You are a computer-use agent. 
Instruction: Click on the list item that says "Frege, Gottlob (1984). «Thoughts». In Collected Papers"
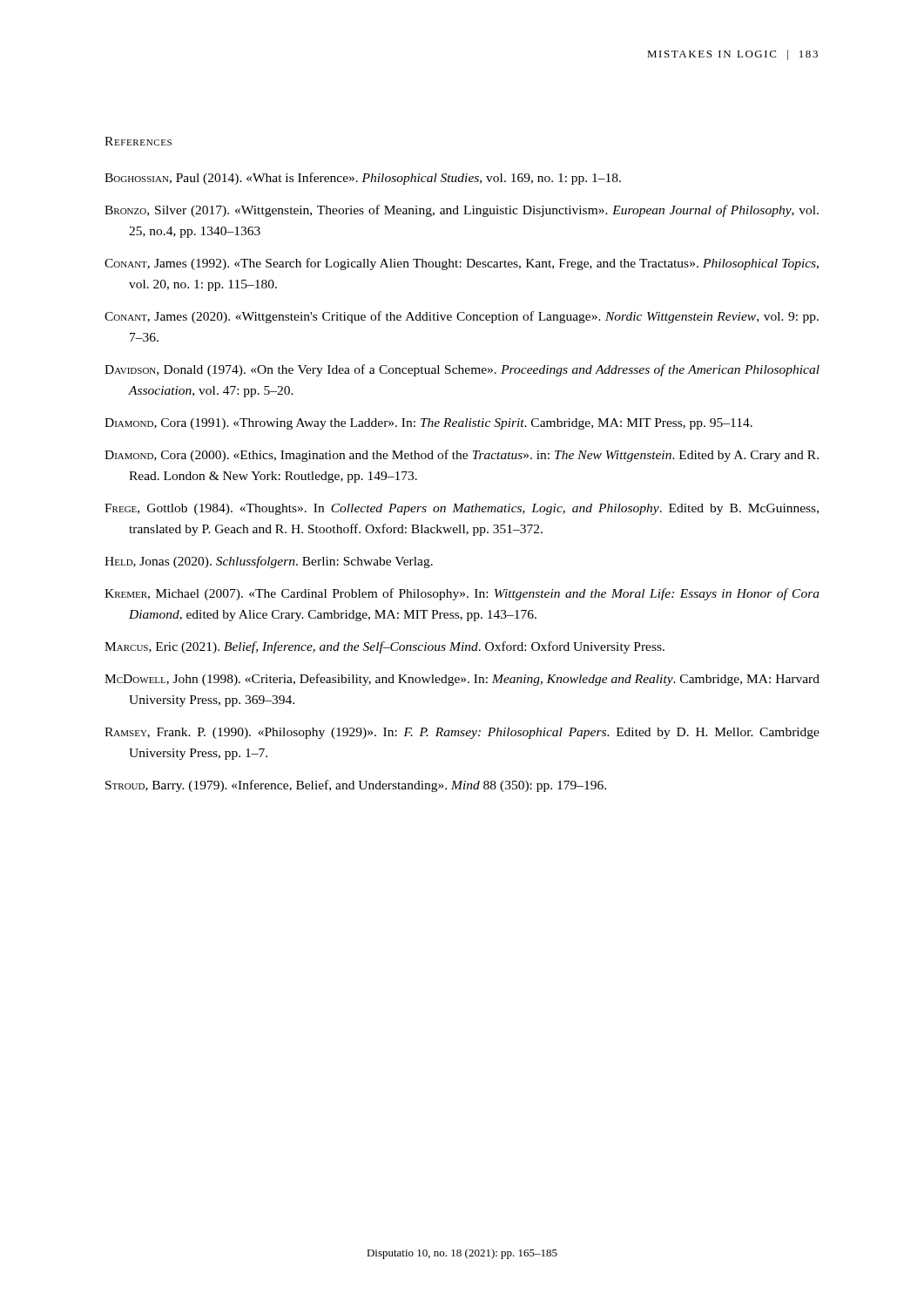coord(462,519)
